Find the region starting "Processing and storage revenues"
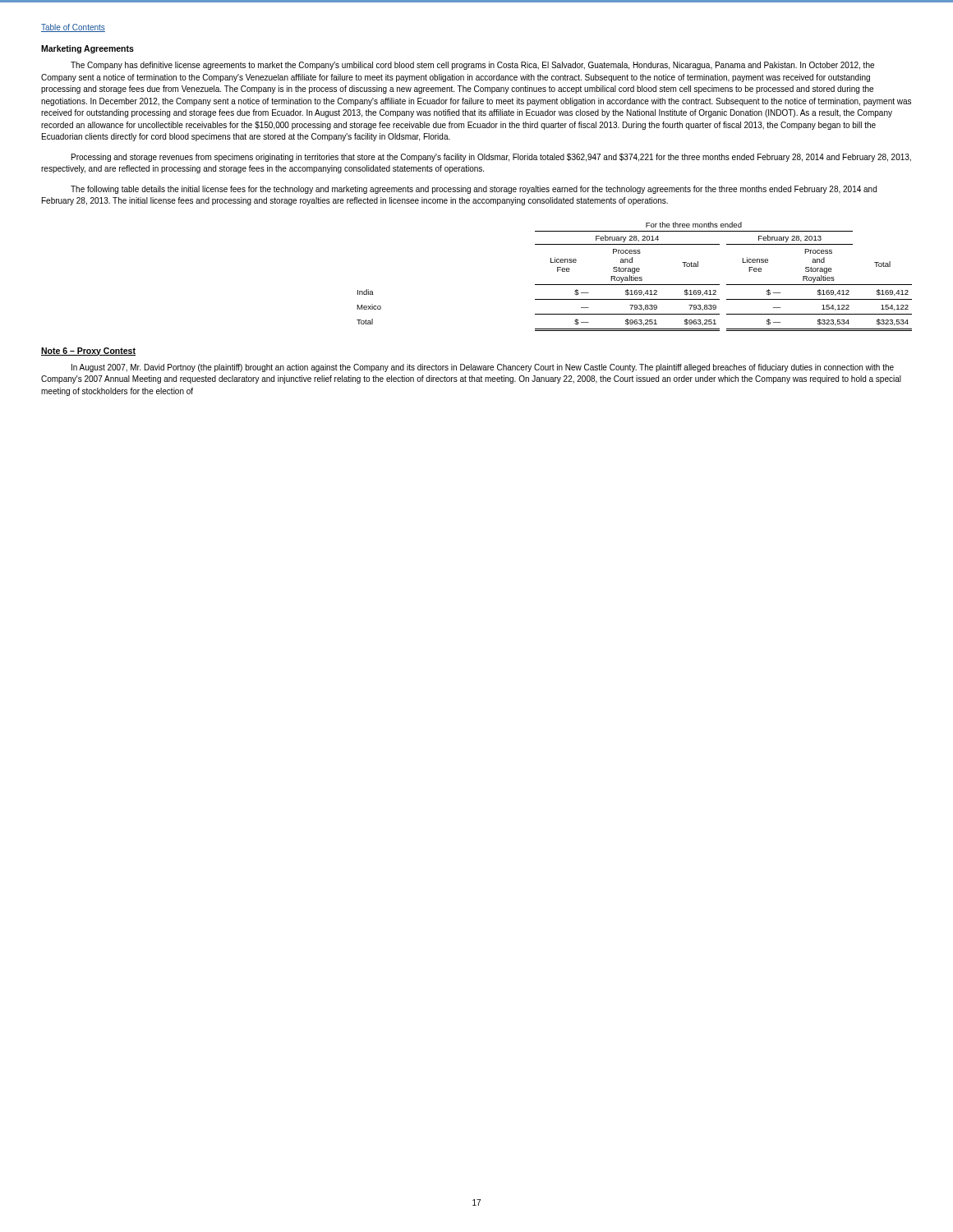This screenshot has width=953, height=1232. coord(476,163)
